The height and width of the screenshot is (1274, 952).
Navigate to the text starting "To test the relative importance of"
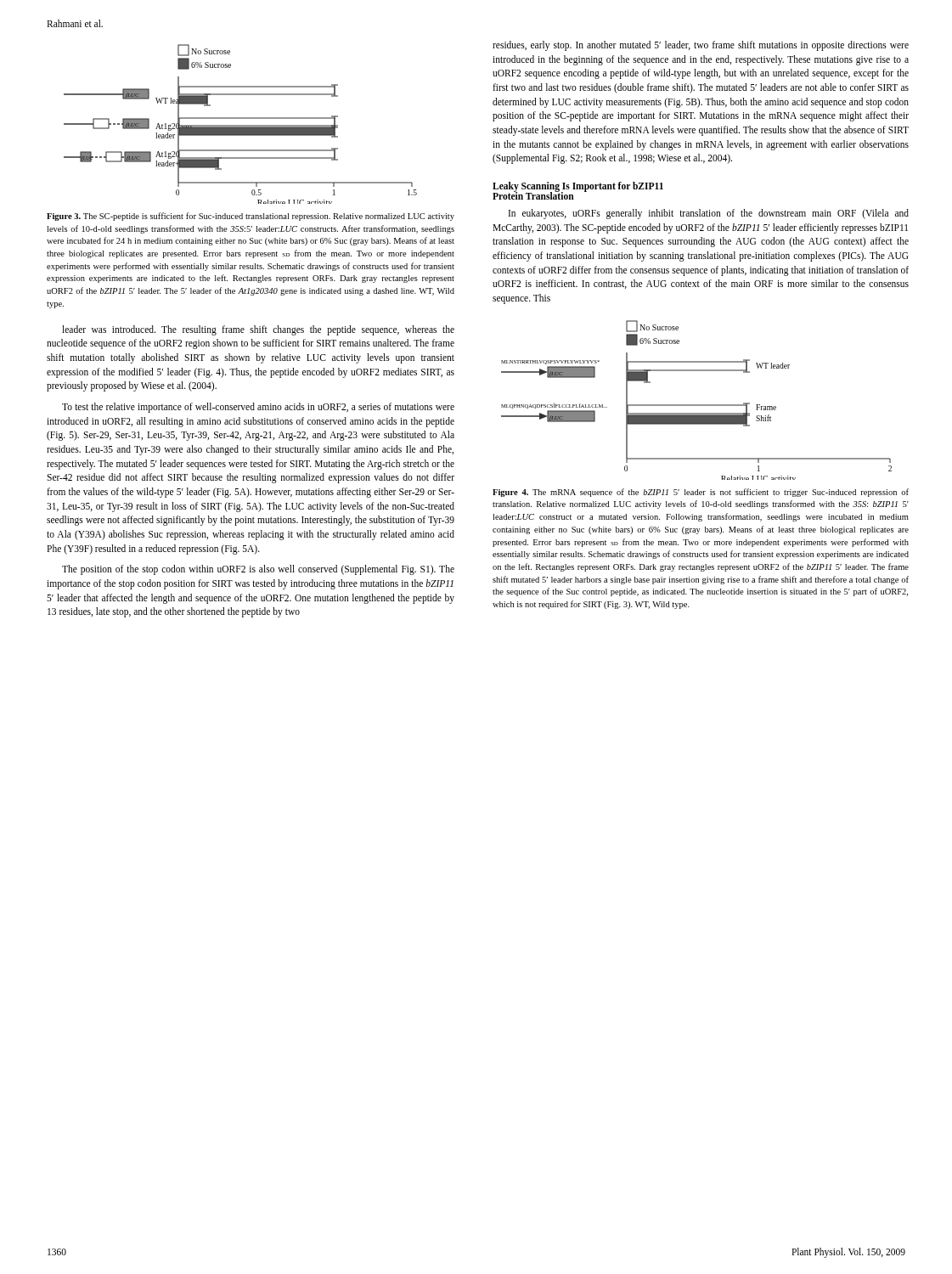click(x=251, y=478)
